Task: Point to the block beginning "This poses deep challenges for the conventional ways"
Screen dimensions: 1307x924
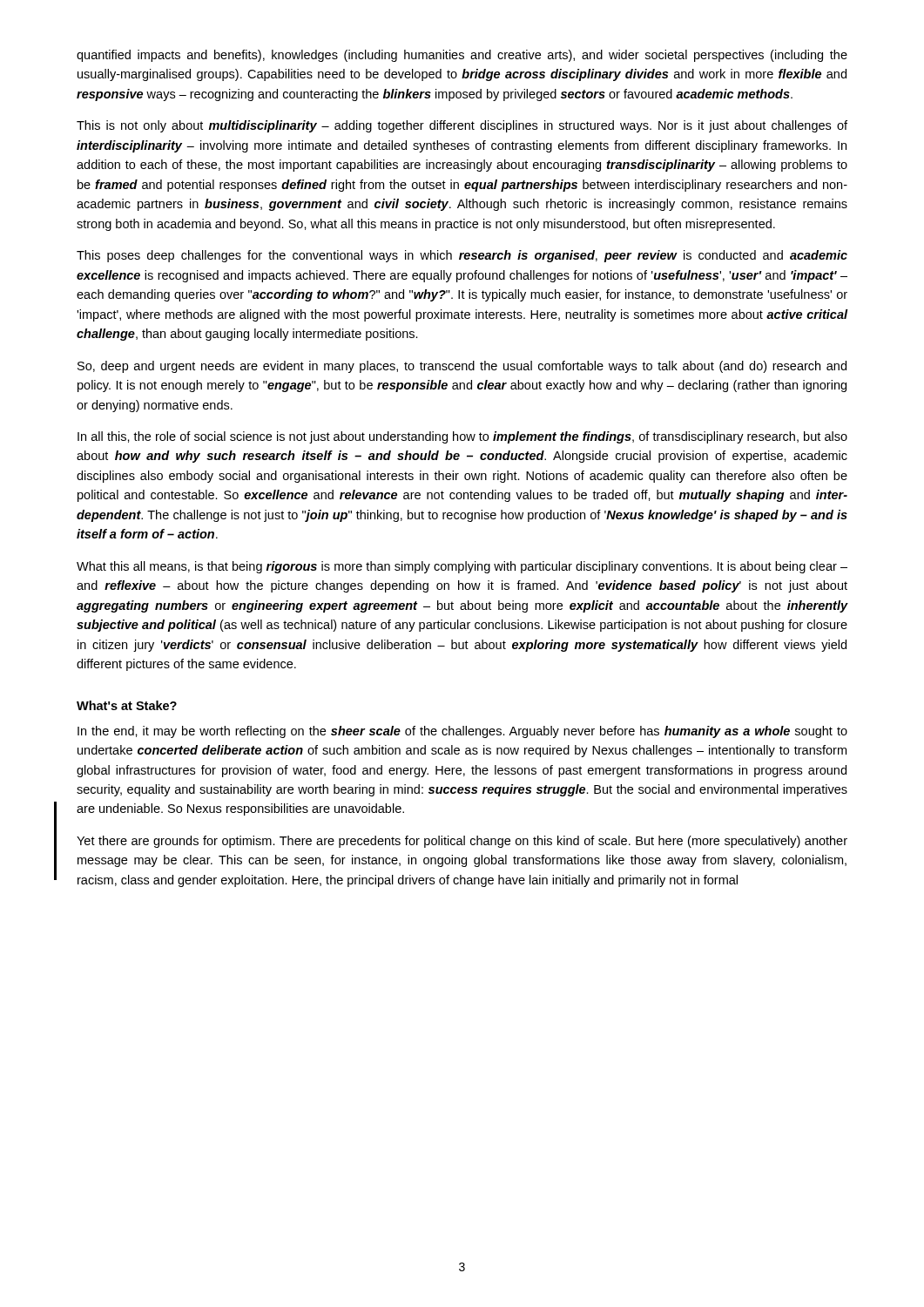Action: tap(462, 295)
